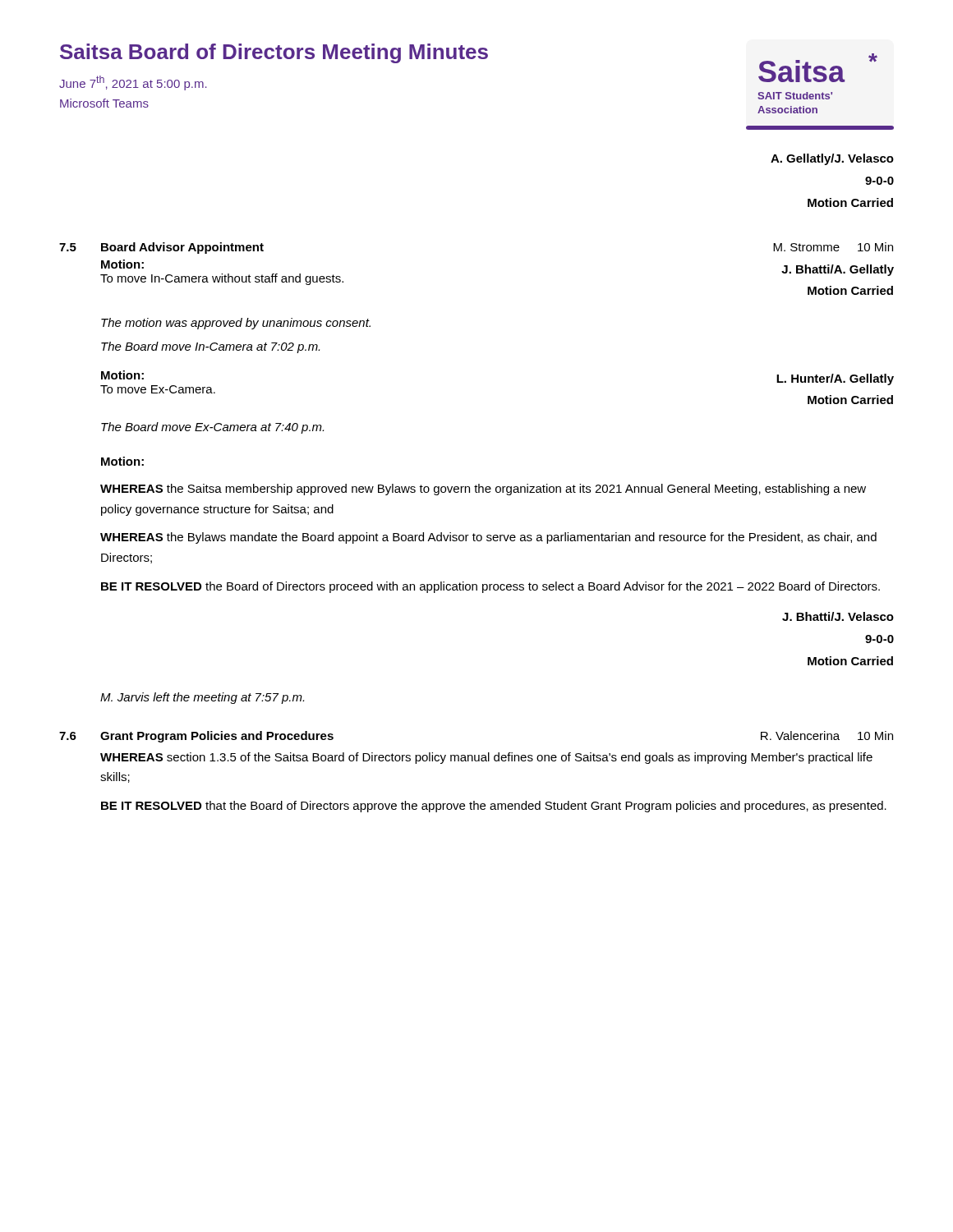Screen dimensions: 1232x953
Task: Find the block on this page that starts "The Board move Ex-Camera at"
Action: tap(213, 427)
